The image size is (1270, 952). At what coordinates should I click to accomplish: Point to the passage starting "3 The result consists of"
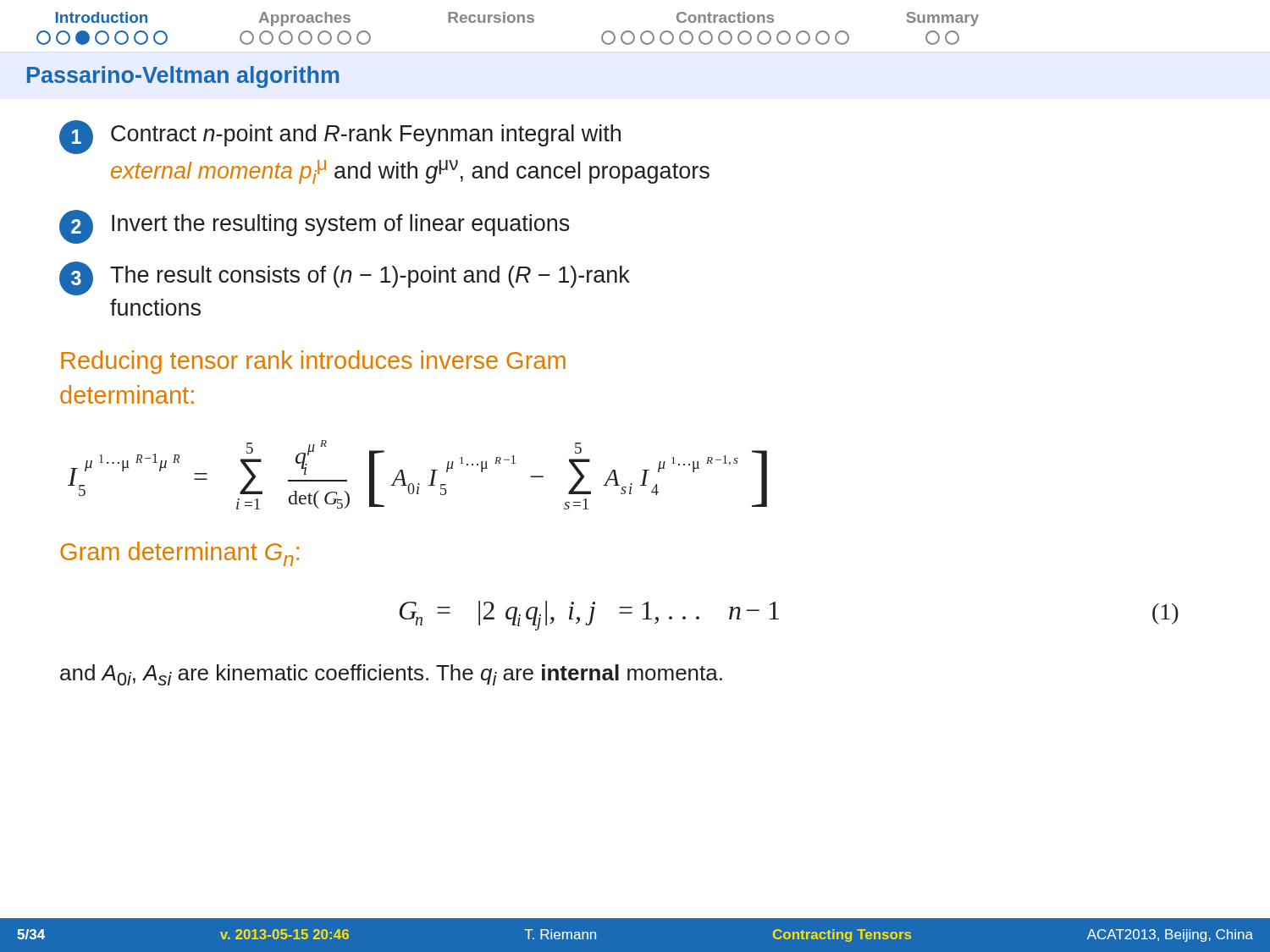pos(345,292)
